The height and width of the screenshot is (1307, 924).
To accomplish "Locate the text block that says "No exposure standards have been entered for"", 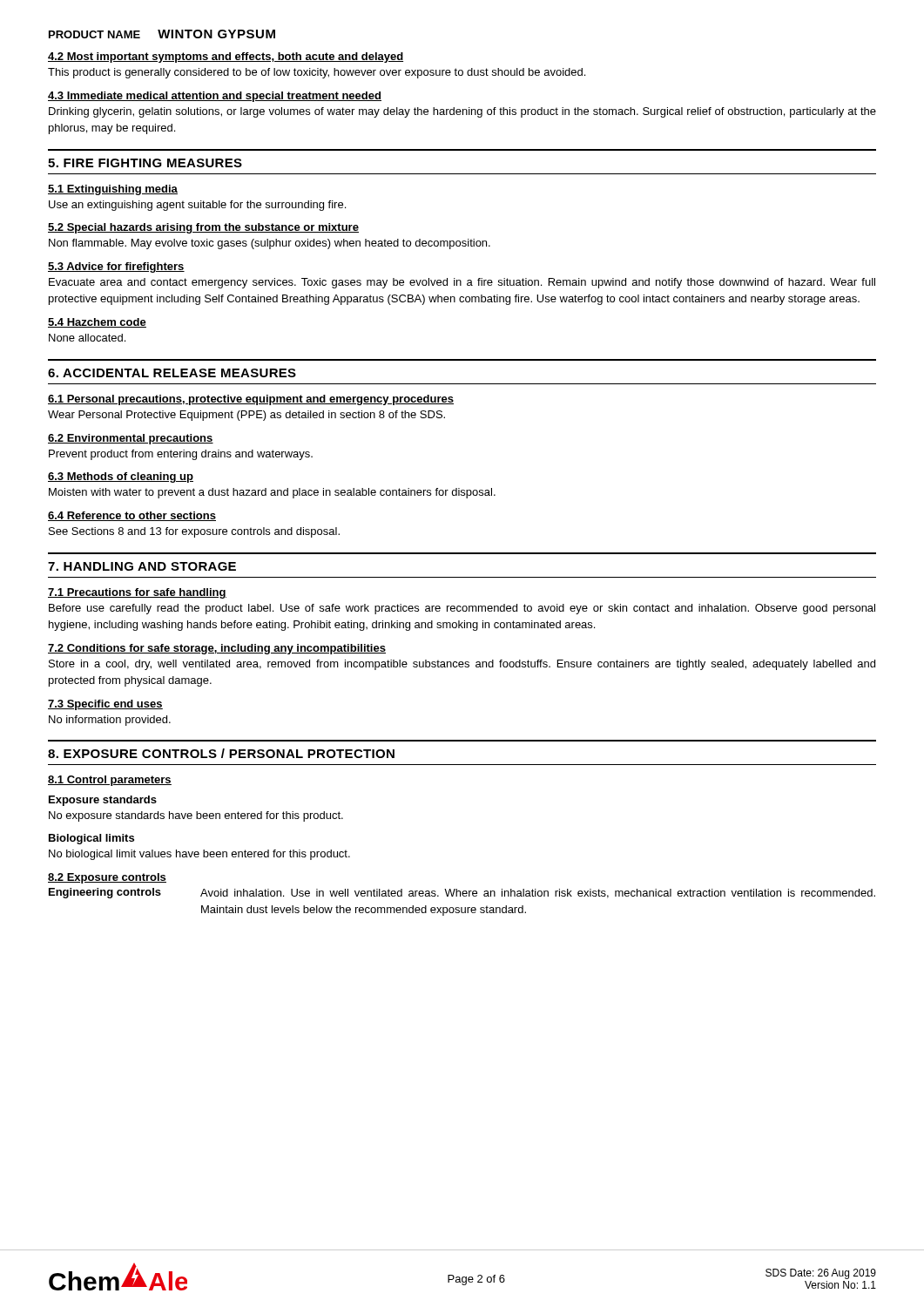I will click(x=196, y=815).
